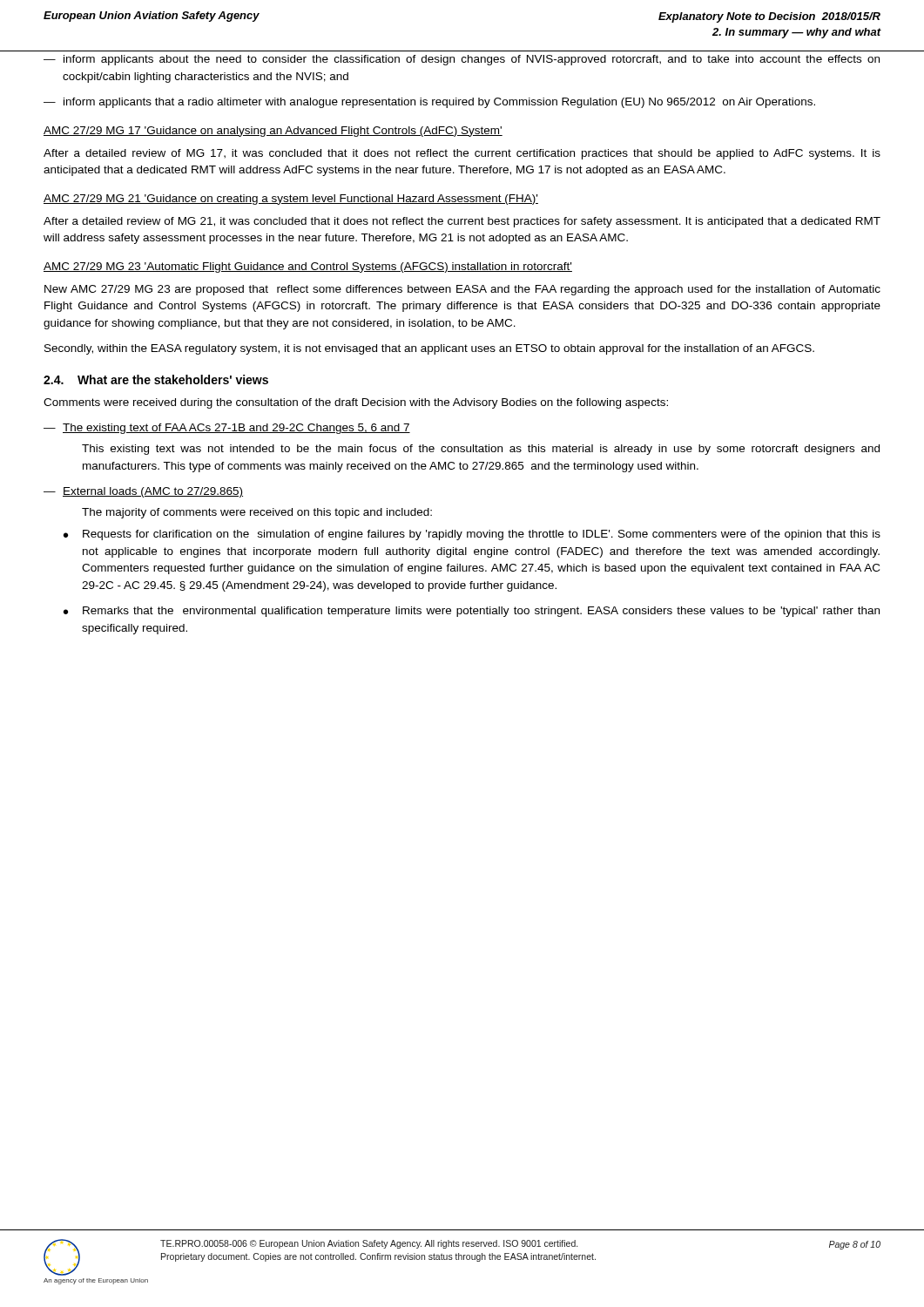The width and height of the screenshot is (924, 1307).
Task: Locate the block of text that opens with "— inform applicants about"
Action: point(462,68)
